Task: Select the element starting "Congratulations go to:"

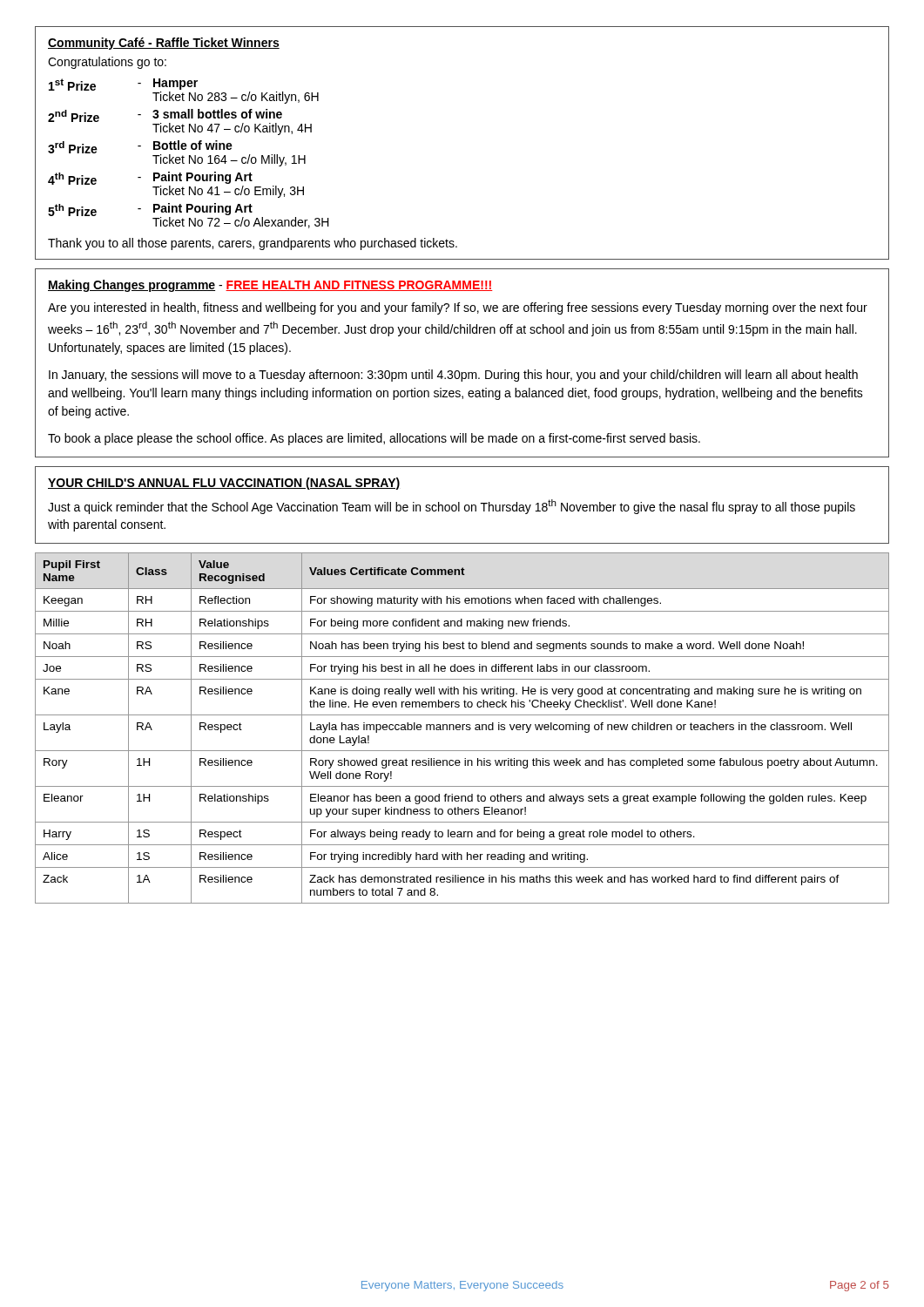Action: pyautogui.click(x=108, y=62)
